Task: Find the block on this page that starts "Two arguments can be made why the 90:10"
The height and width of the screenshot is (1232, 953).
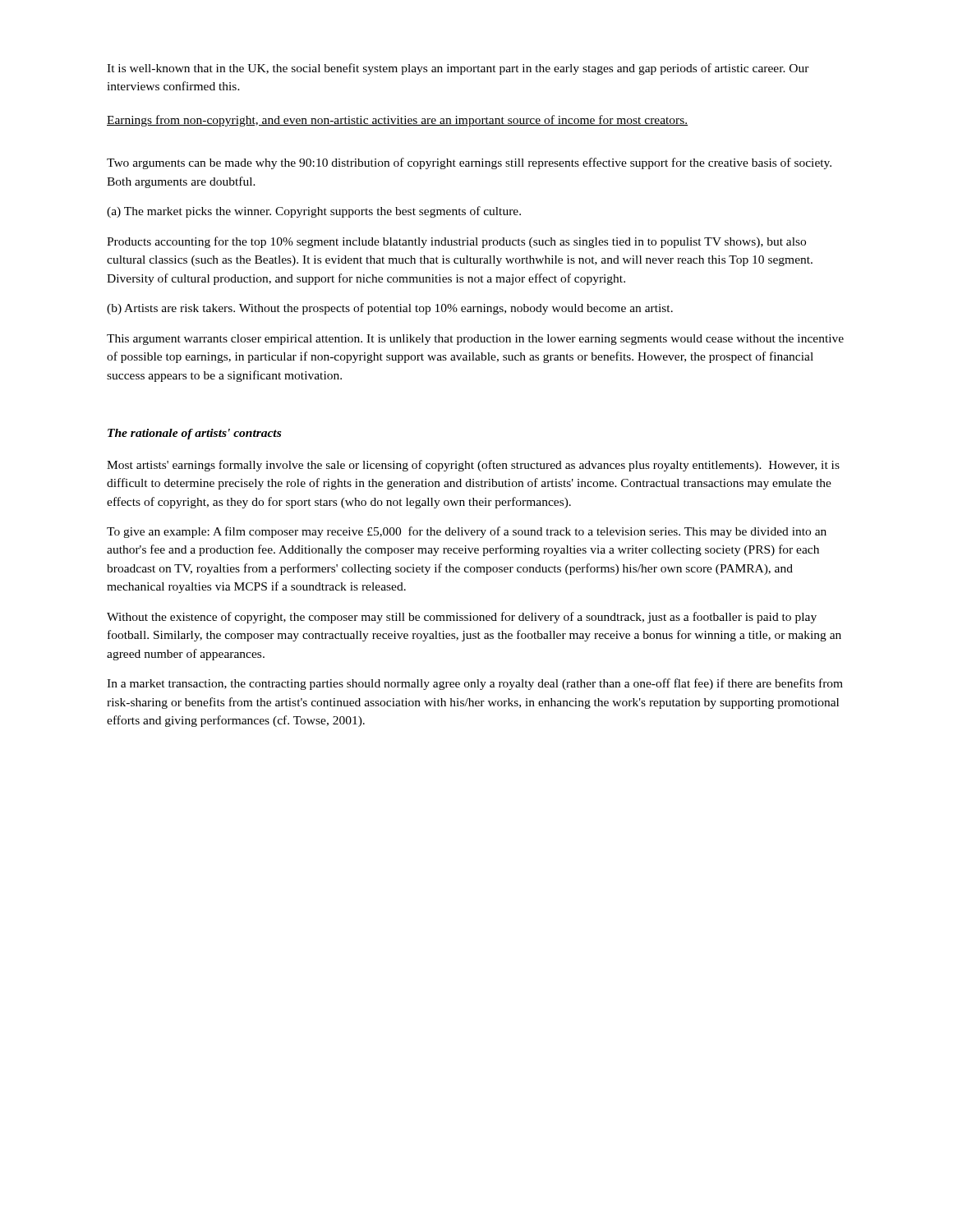Action: [x=476, y=172]
